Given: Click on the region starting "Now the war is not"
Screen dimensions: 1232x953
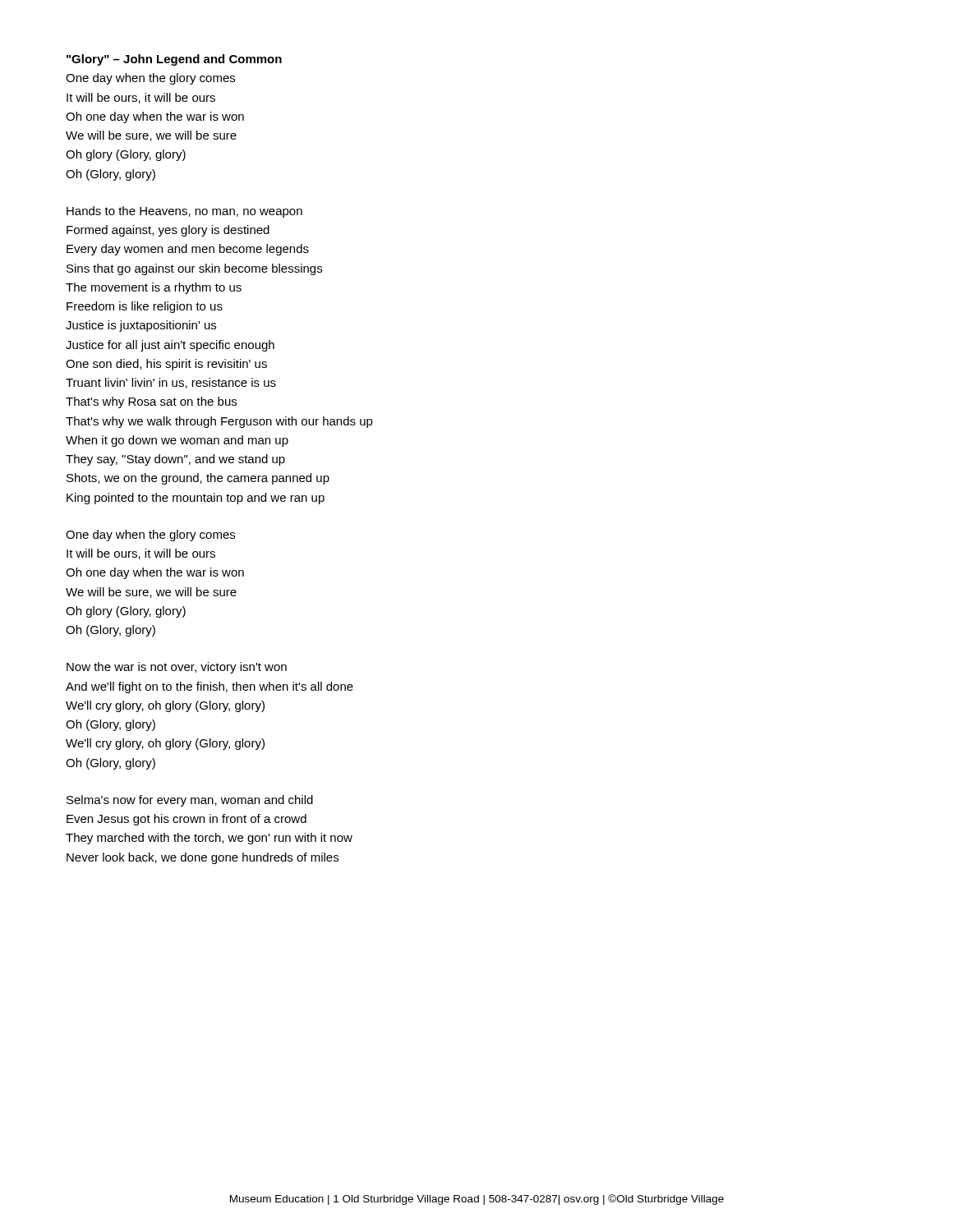Looking at the screenshot, I should (177, 668).
